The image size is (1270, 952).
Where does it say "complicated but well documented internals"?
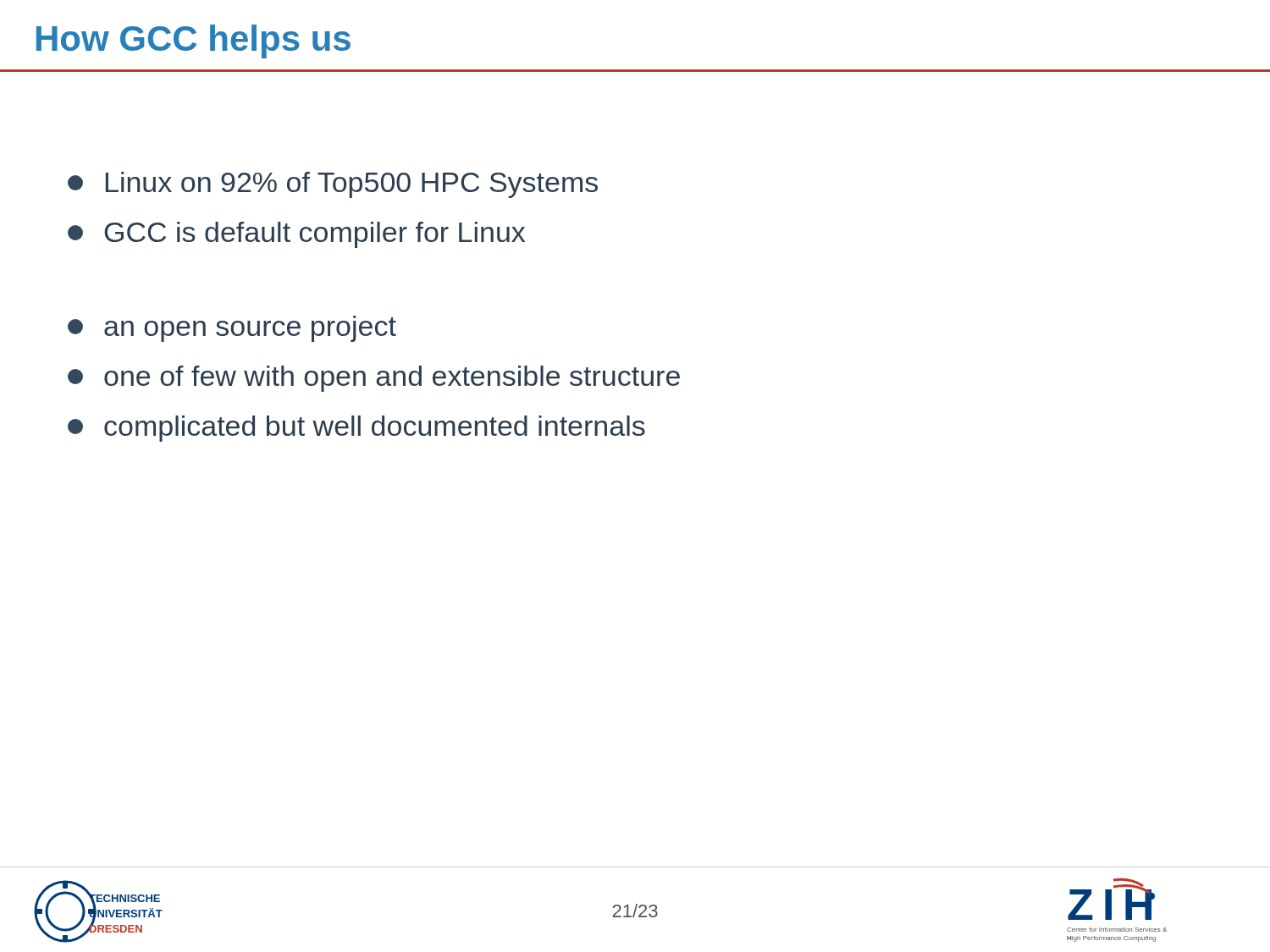[x=357, y=426]
